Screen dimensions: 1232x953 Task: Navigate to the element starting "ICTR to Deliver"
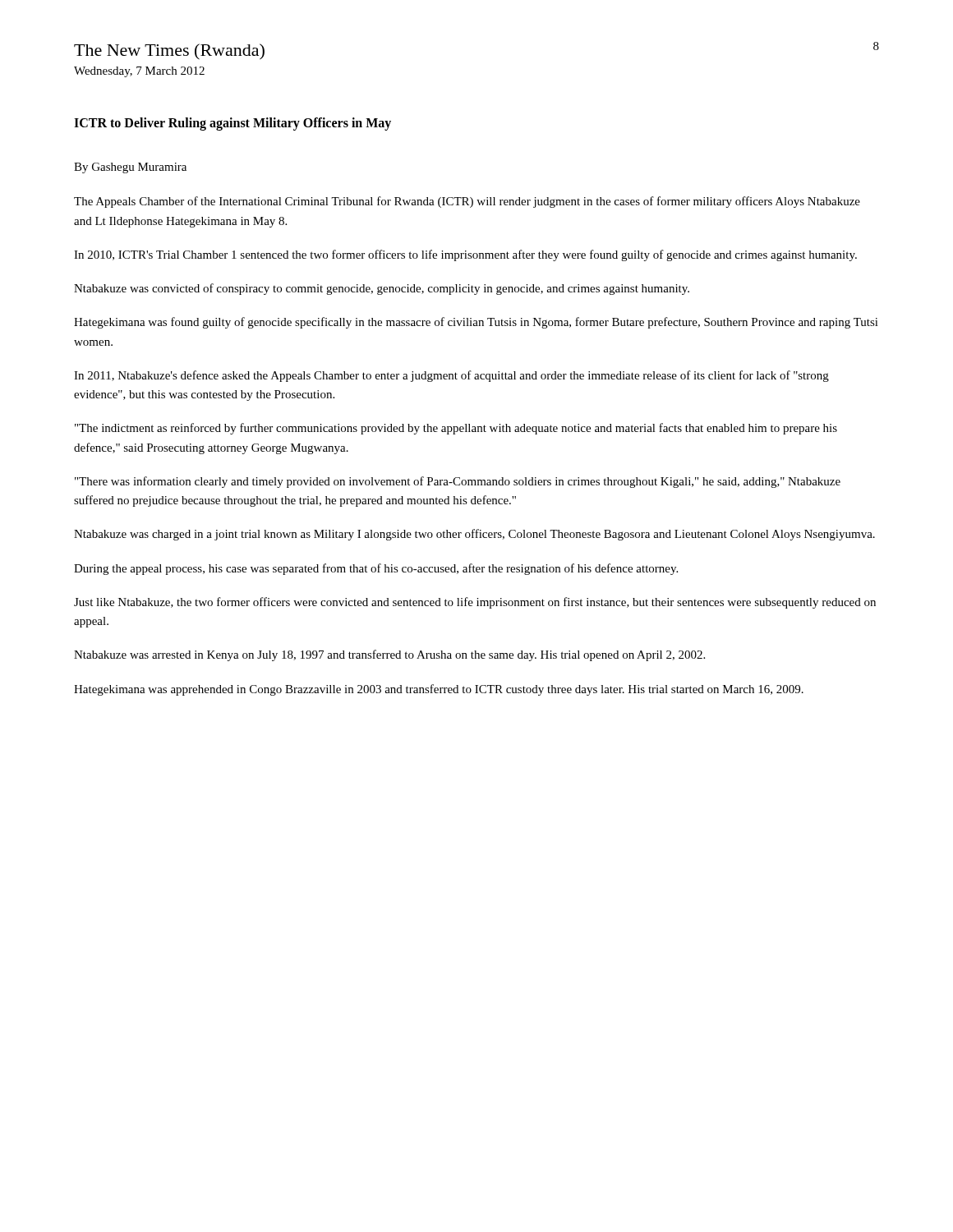point(232,124)
